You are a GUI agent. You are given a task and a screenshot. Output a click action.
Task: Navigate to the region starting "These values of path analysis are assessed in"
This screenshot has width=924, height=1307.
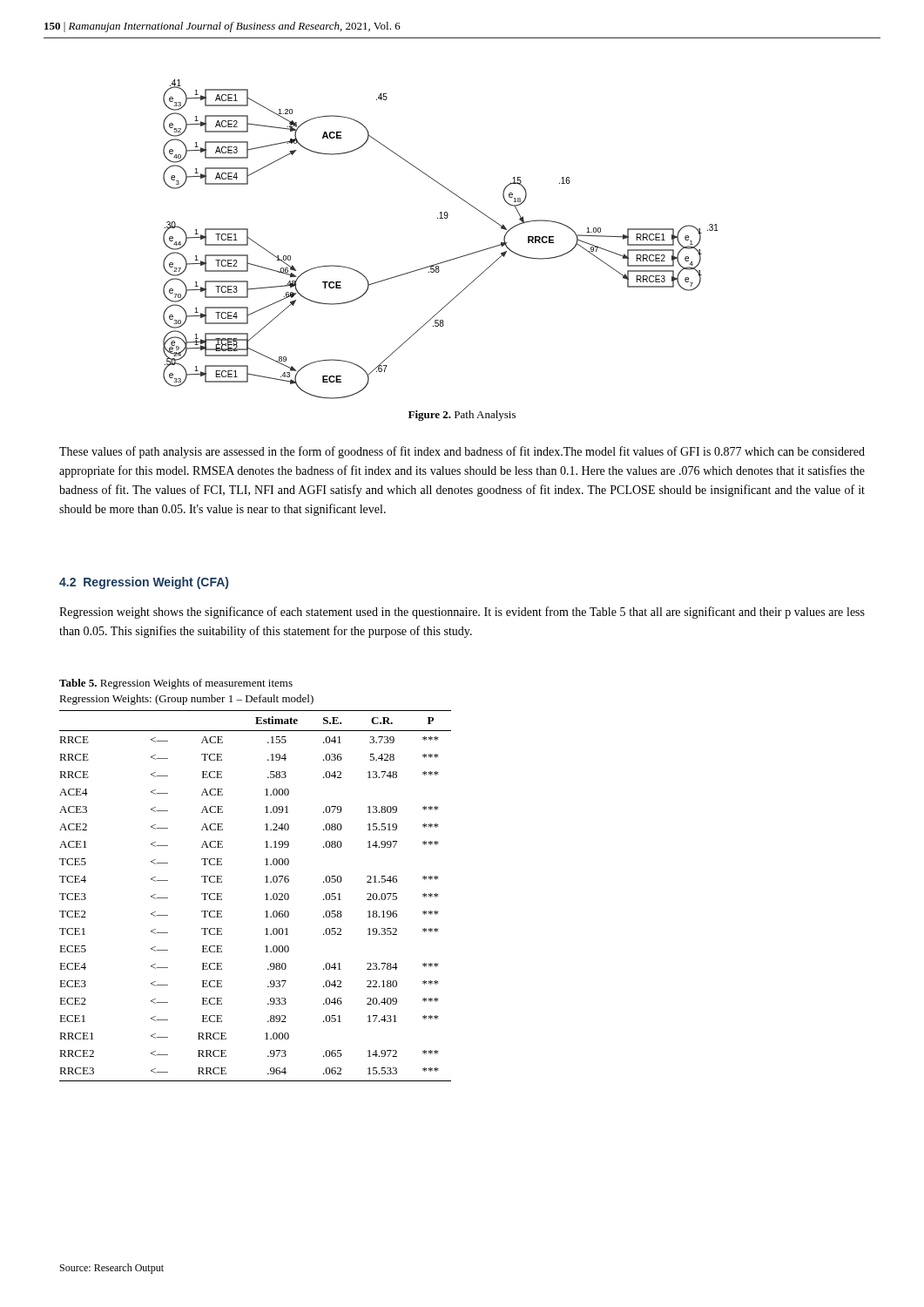(462, 481)
